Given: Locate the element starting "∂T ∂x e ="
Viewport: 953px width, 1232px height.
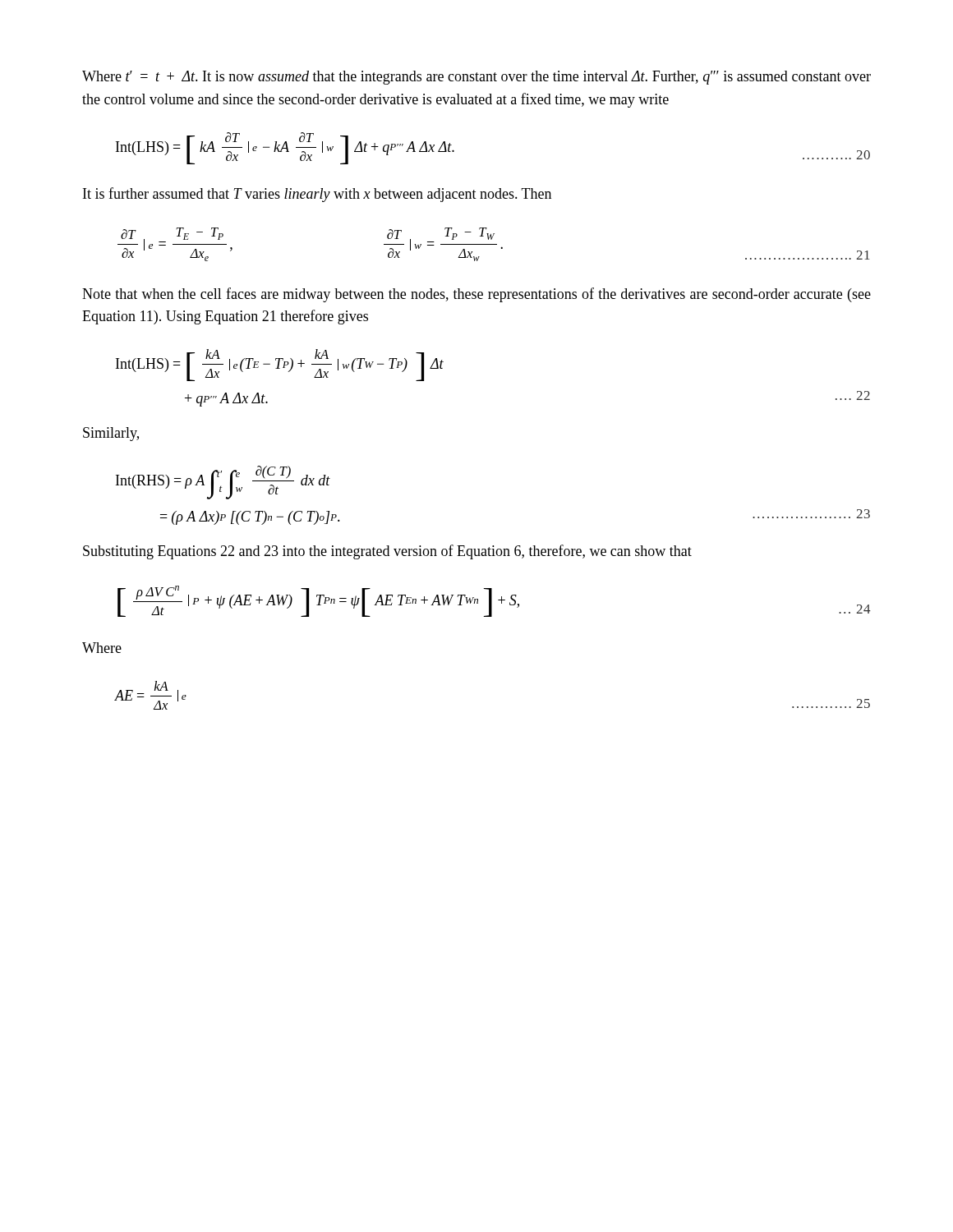Looking at the screenshot, I should point(476,244).
